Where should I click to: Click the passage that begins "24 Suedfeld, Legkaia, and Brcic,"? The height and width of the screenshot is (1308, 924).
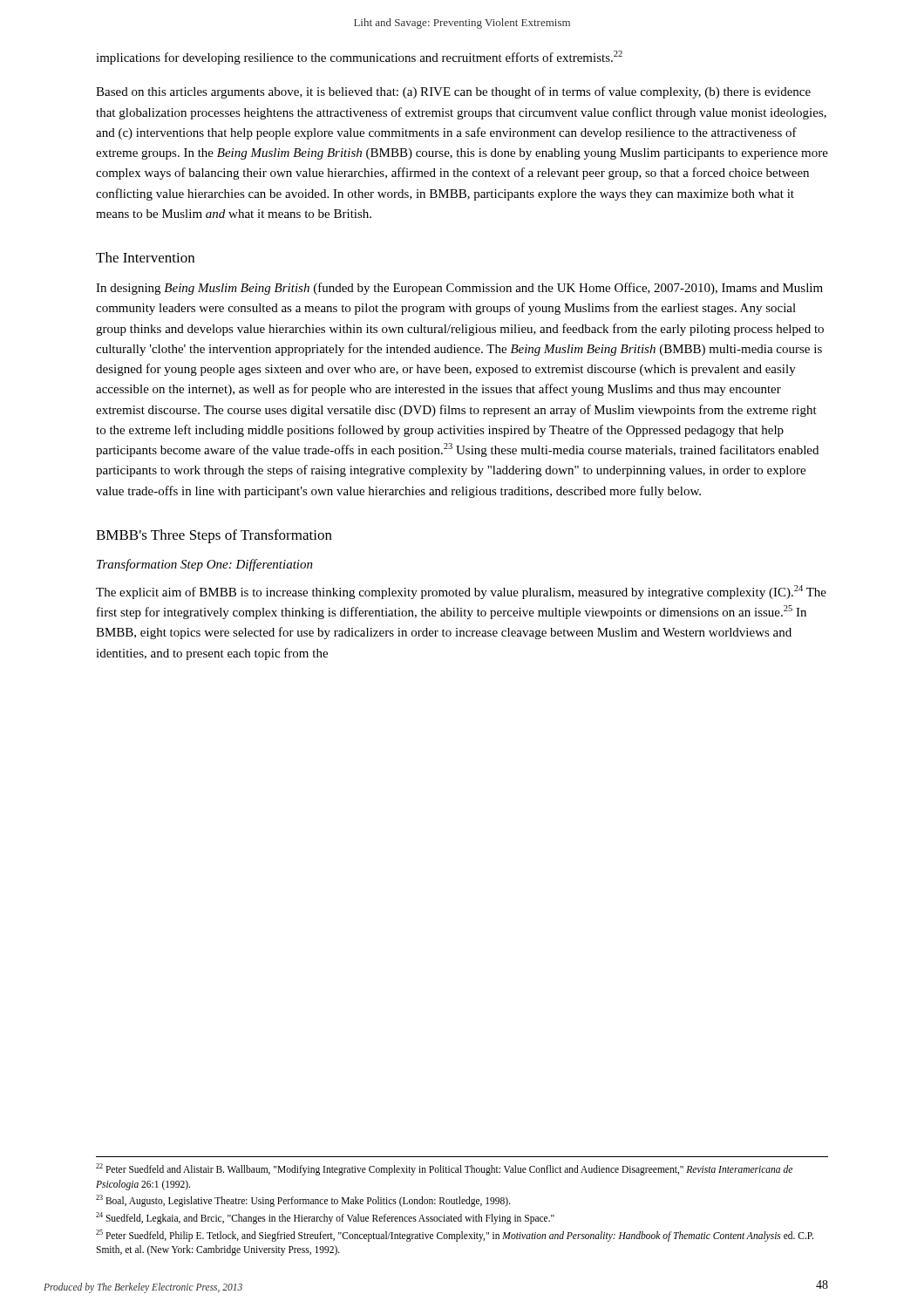click(325, 1217)
